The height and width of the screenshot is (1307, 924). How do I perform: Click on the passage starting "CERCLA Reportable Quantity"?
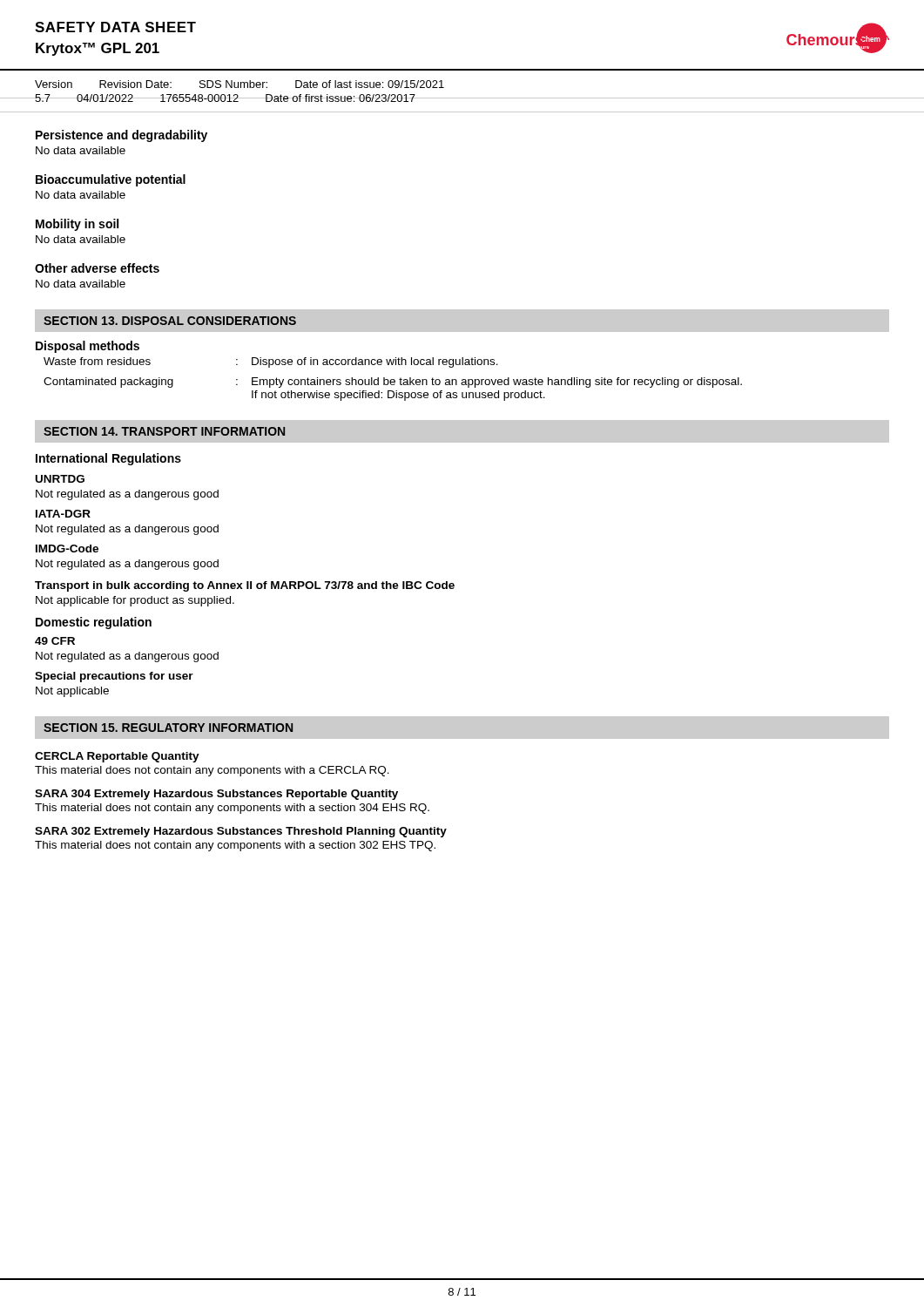click(117, 756)
